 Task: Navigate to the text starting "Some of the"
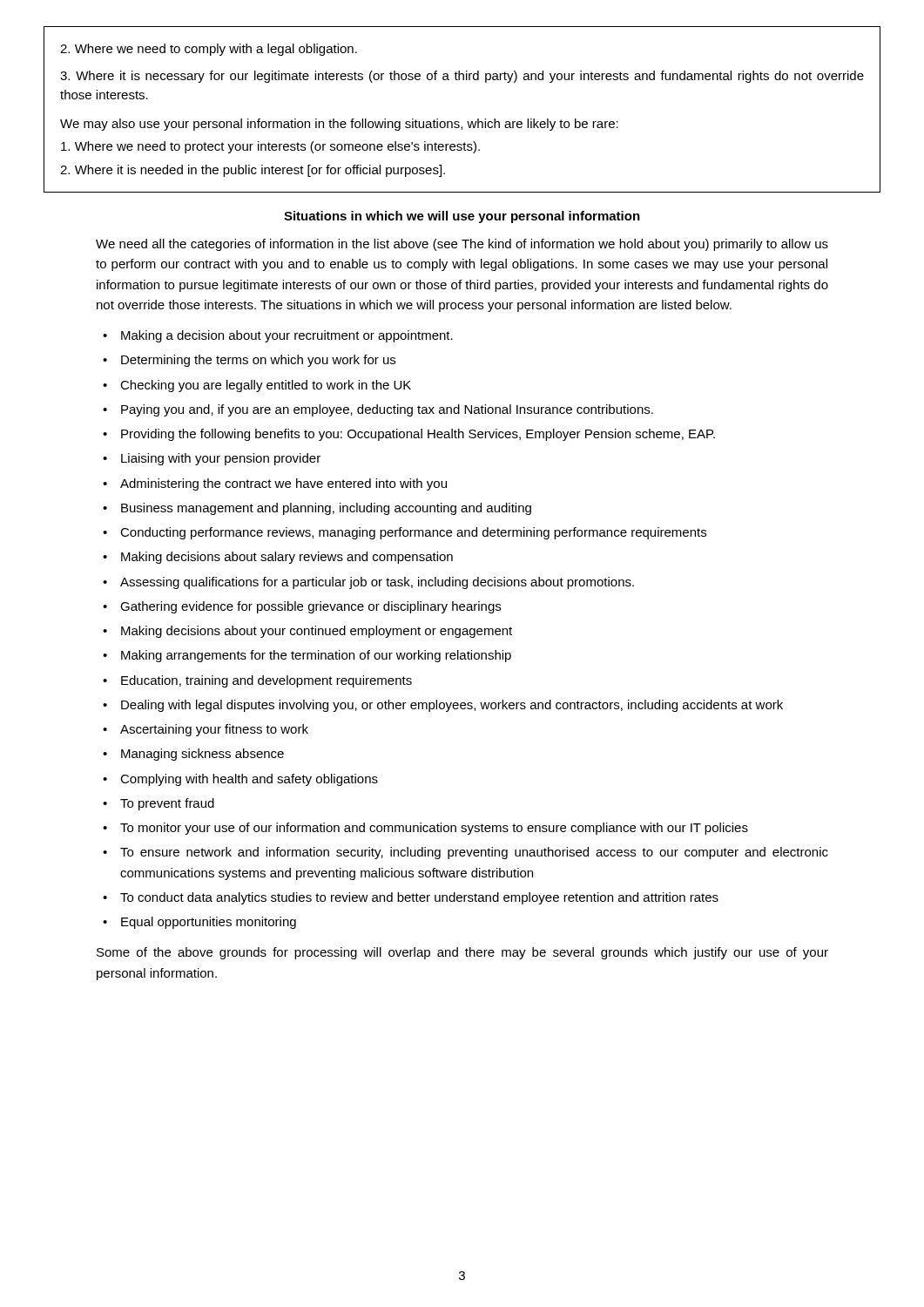pos(462,962)
